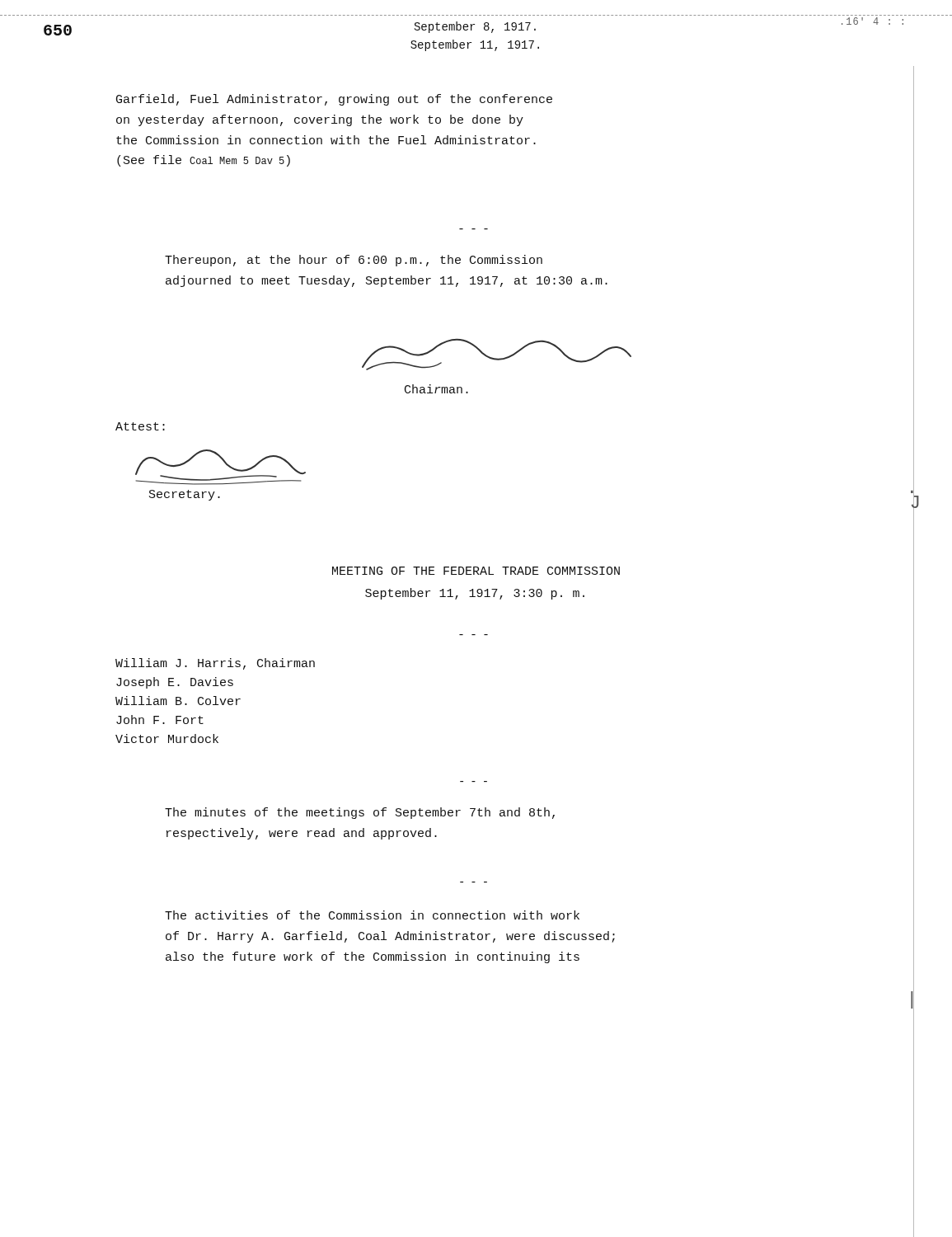Select the list item with the text "John F. Fort"
Viewport: 952px width, 1237px height.
160,721
